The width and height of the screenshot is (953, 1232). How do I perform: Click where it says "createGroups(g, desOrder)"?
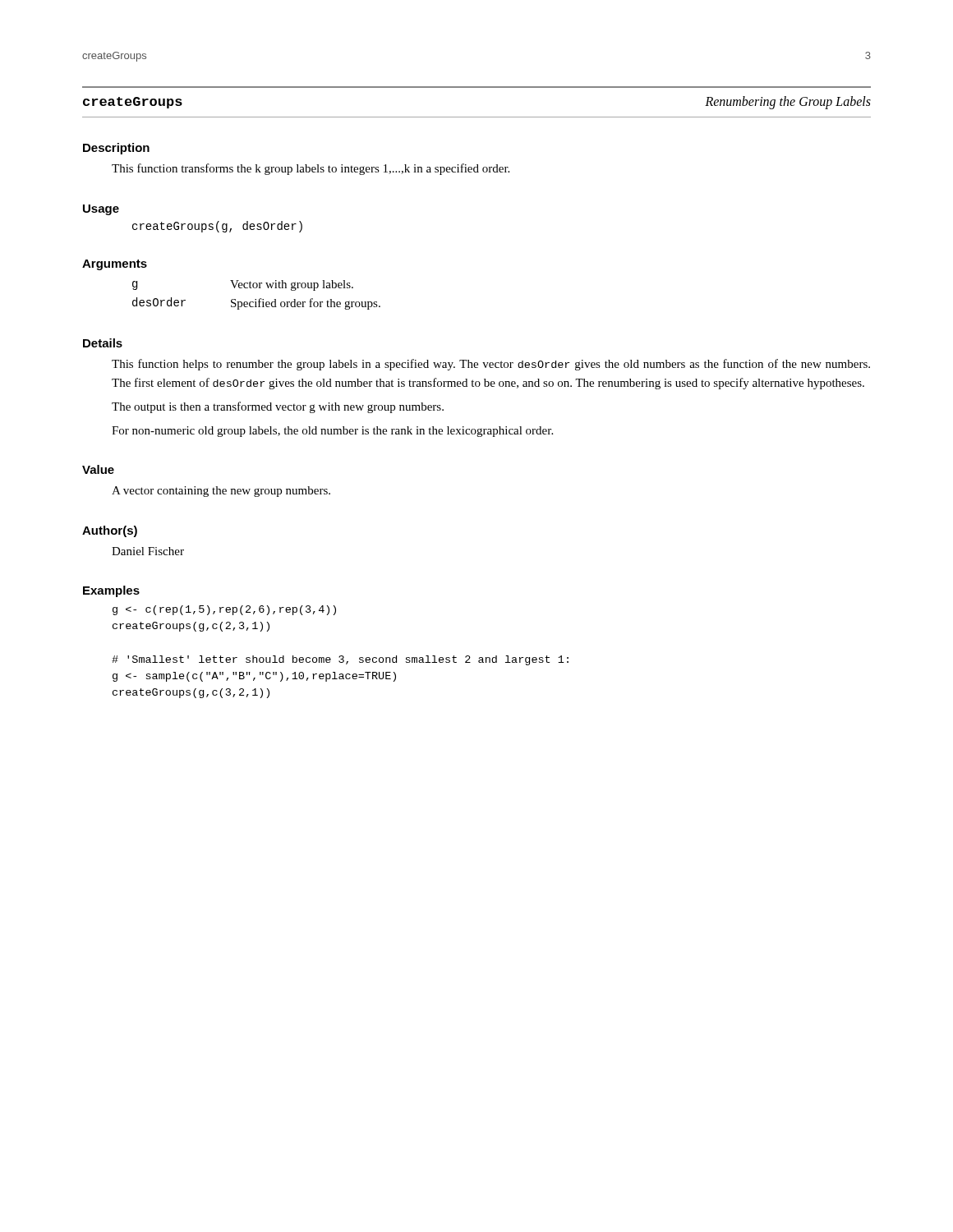click(218, 226)
